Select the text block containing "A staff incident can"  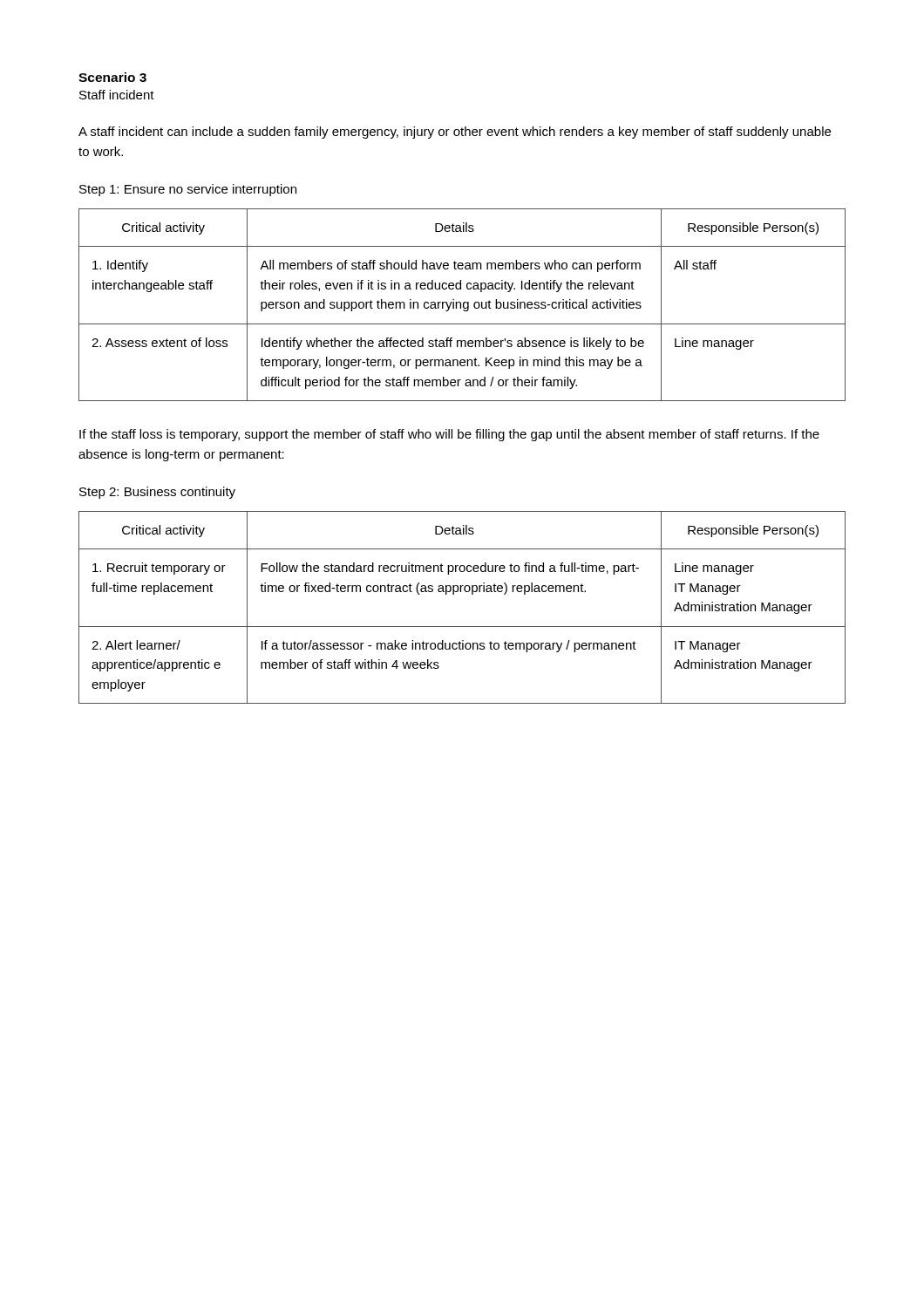[455, 141]
